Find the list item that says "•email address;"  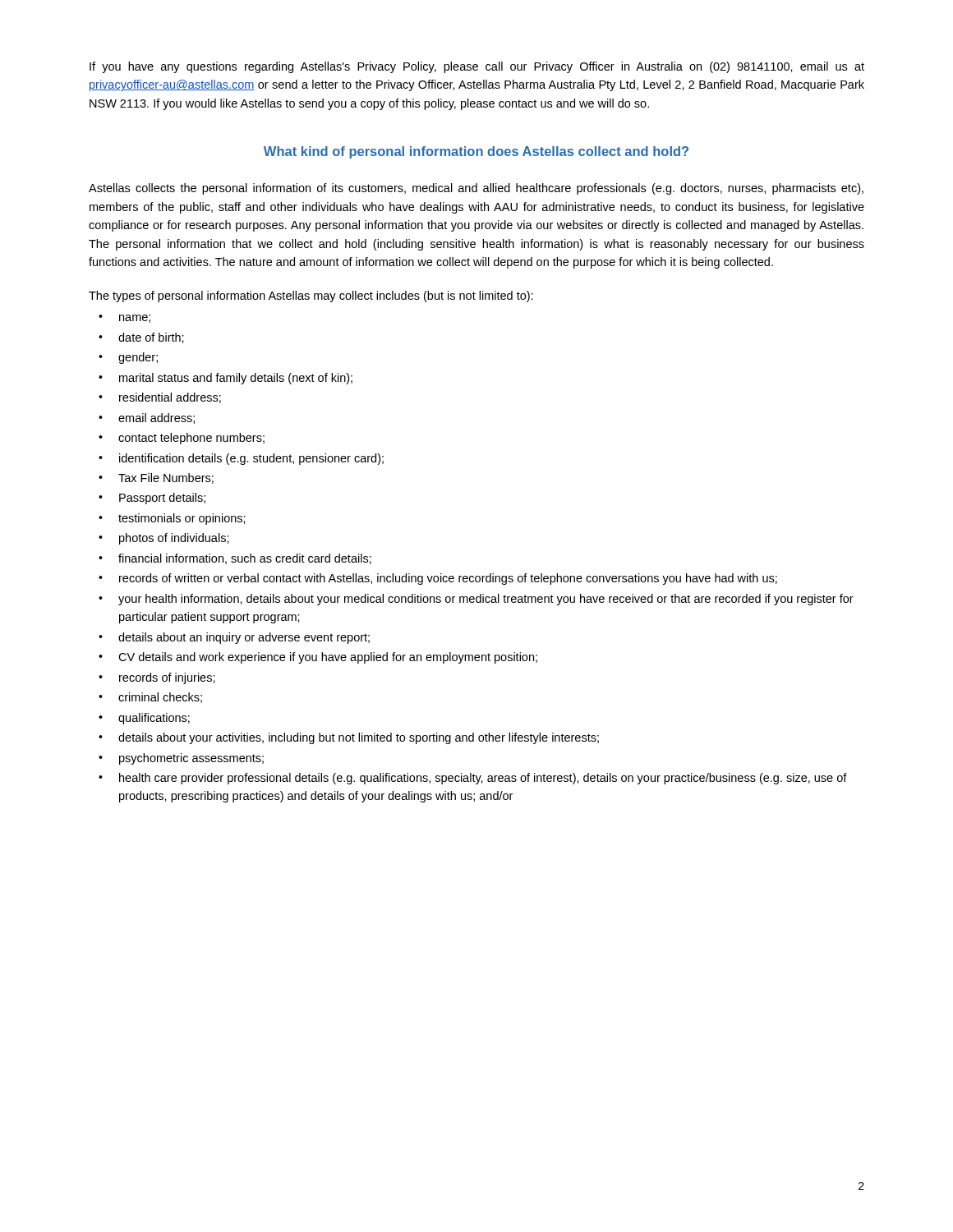click(x=147, y=418)
